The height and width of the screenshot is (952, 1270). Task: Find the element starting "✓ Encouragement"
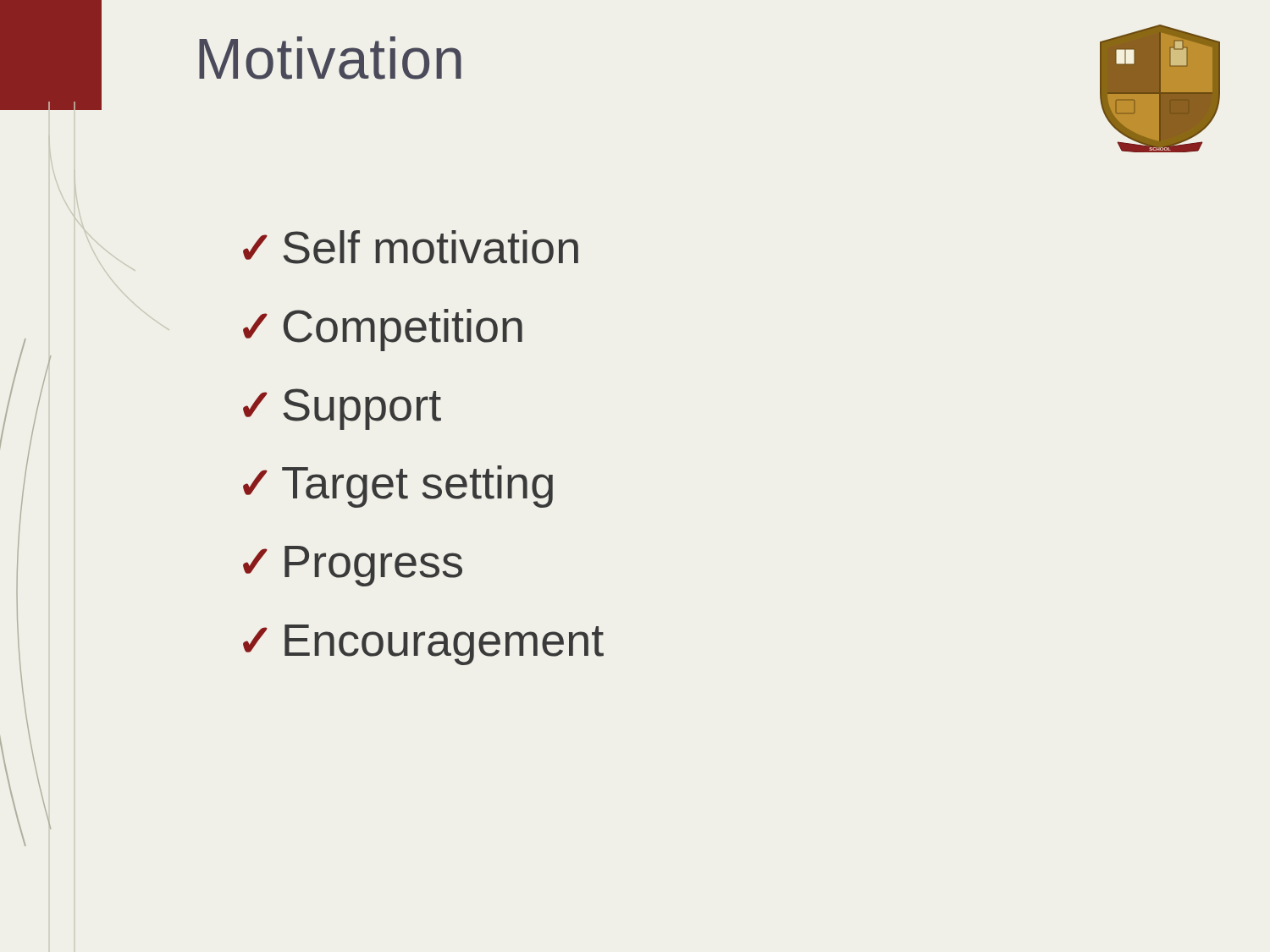[x=420, y=640]
